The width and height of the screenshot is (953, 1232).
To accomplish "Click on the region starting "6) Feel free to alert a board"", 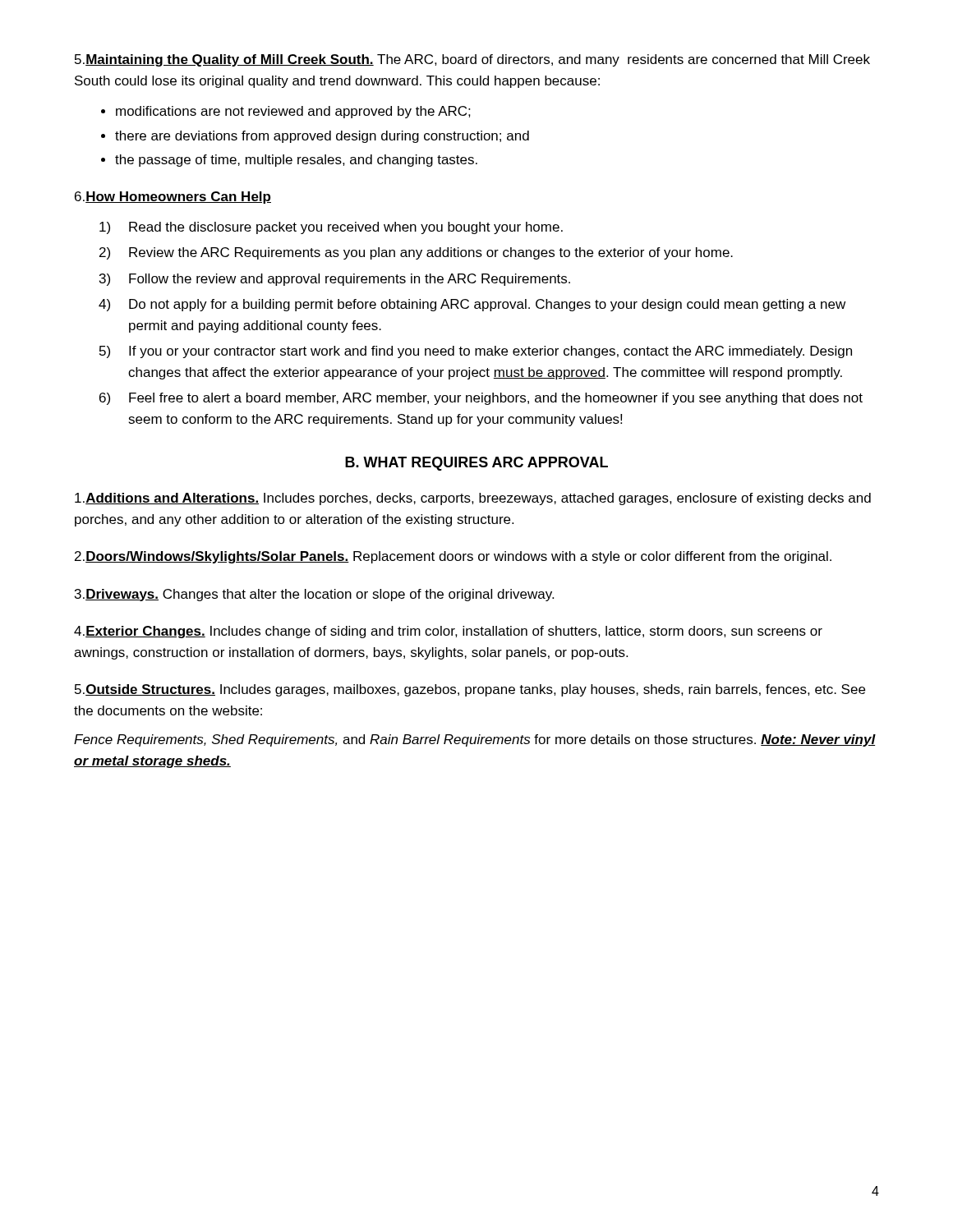I will coord(489,409).
